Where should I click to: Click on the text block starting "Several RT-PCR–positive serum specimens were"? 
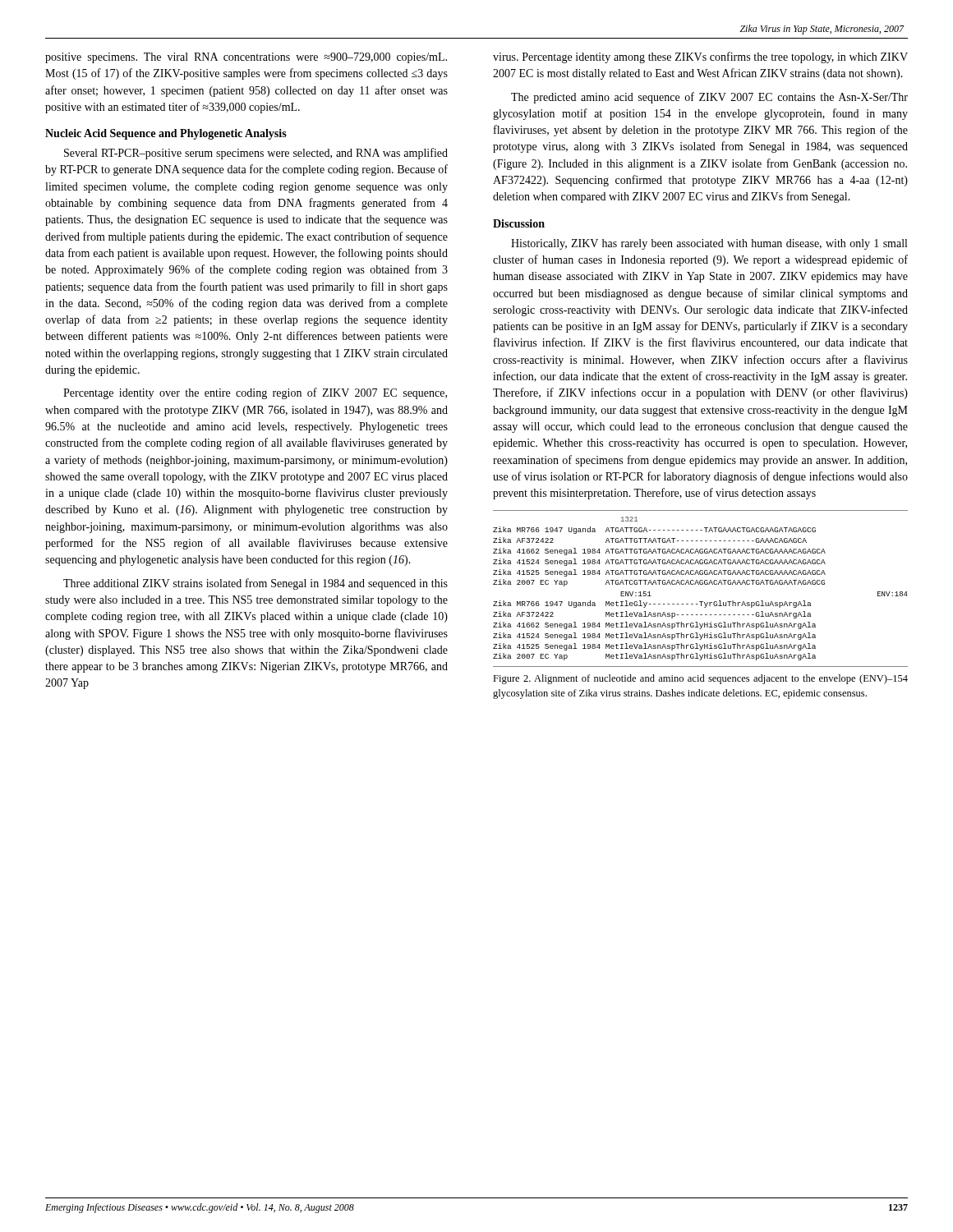pos(246,419)
